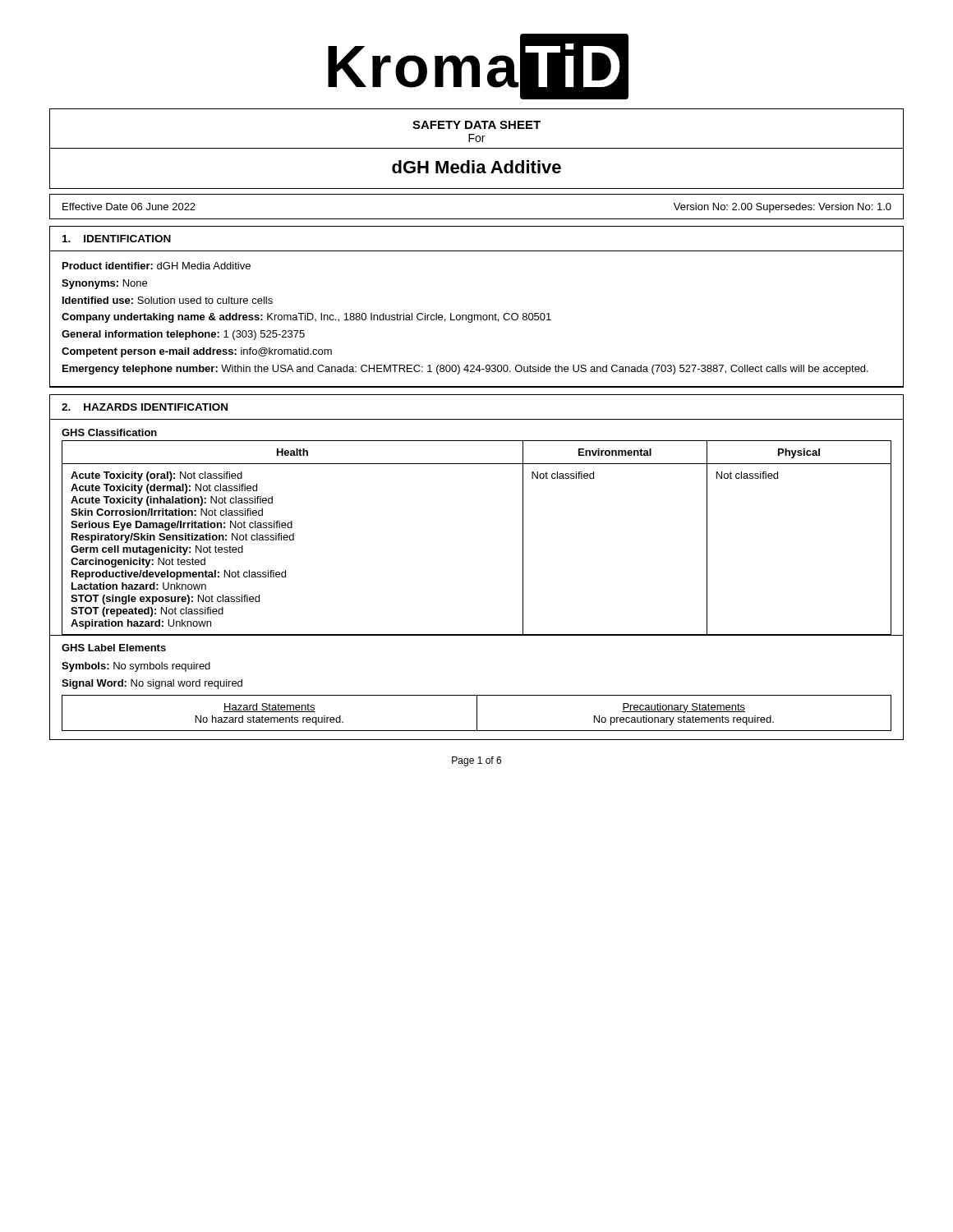Screen dimensions: 1232x953
Task: Select the section header containing "2. HAZARDS IDENTIFICATION"
Action: [x=145, y=407]
